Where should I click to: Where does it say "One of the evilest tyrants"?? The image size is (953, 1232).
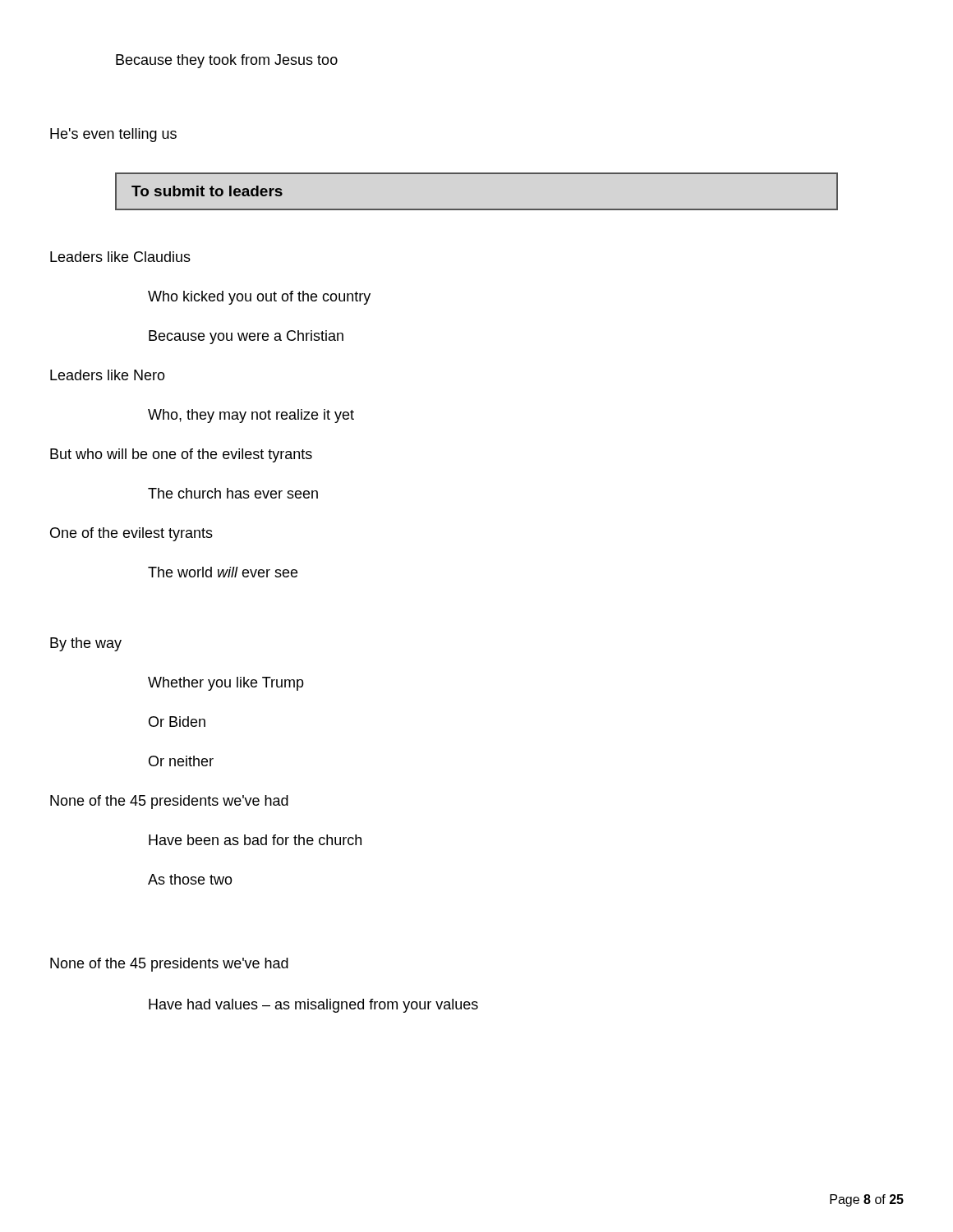point(131,533)
